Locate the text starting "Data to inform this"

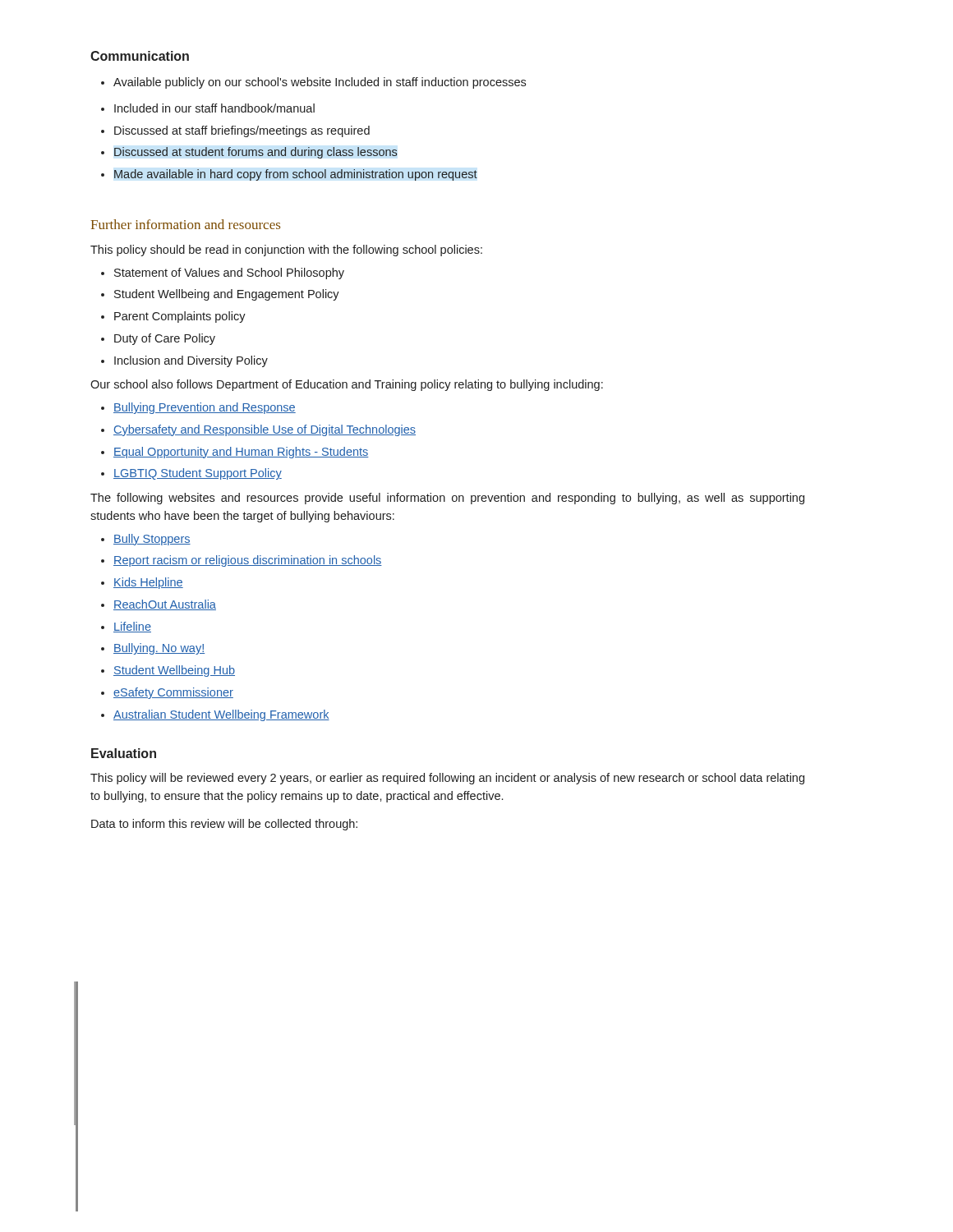[x=224, y=824]
